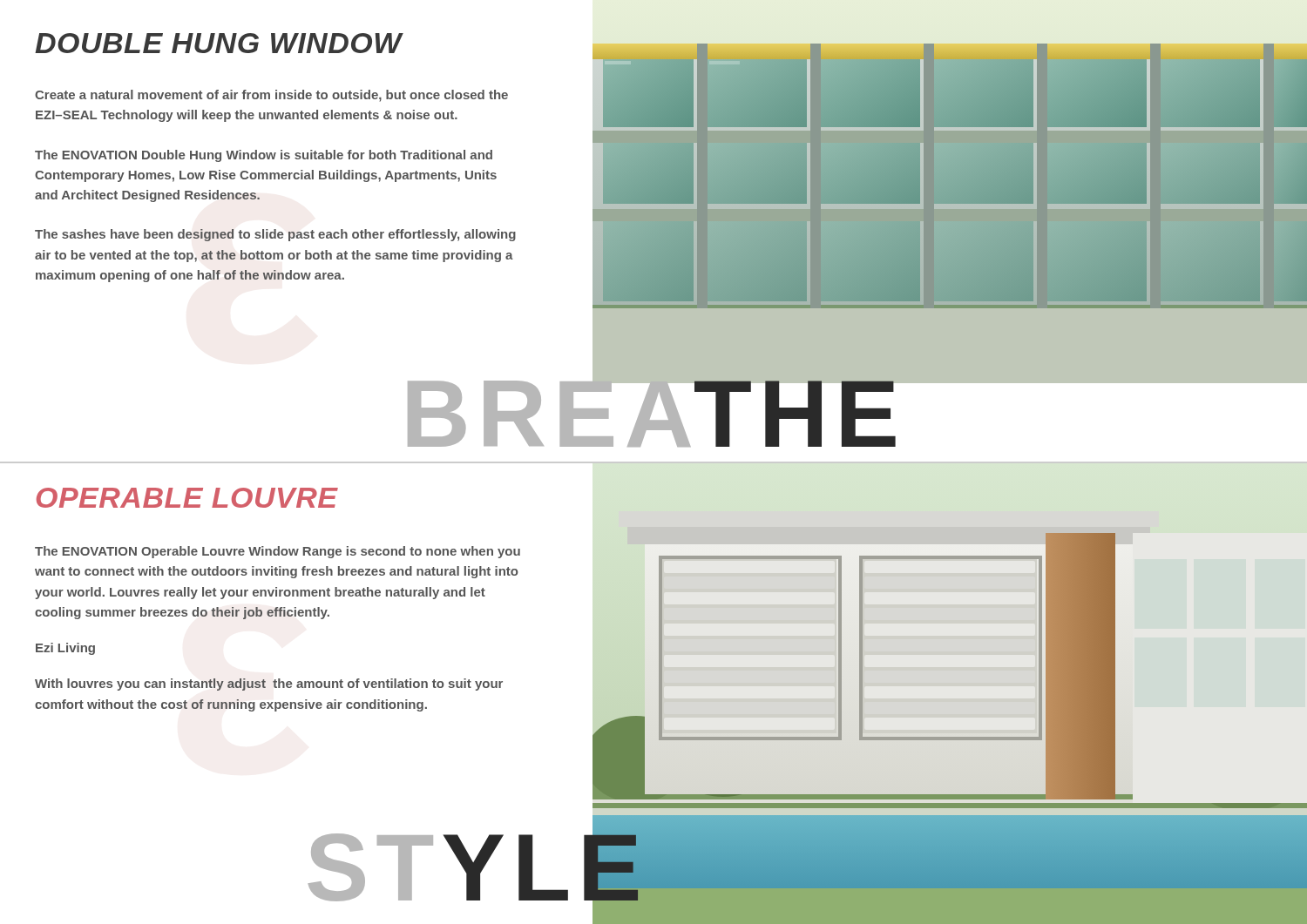Point to the element starting "With louvres you can instantly"

(269, 694)
